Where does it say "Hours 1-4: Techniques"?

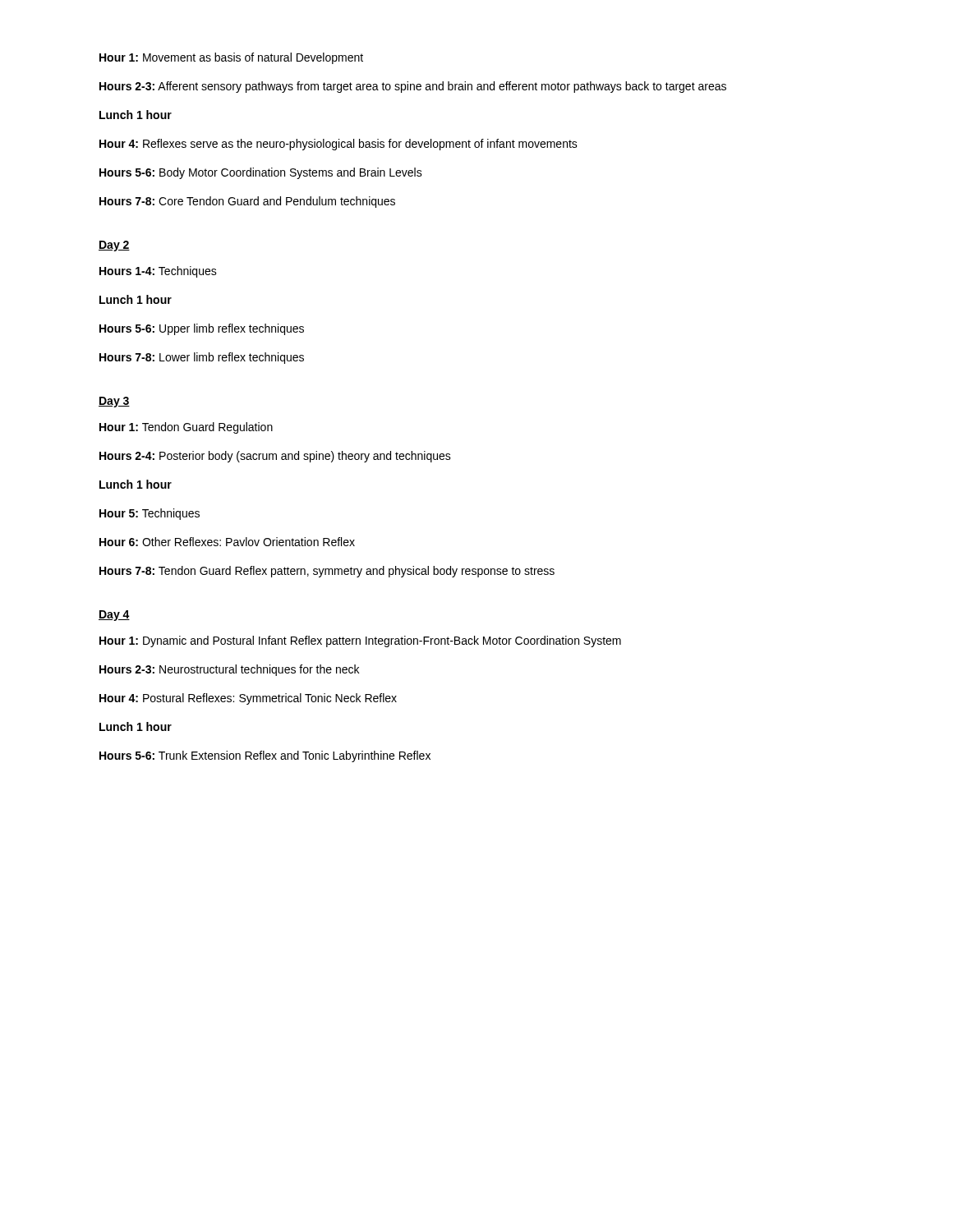(158, 271)
